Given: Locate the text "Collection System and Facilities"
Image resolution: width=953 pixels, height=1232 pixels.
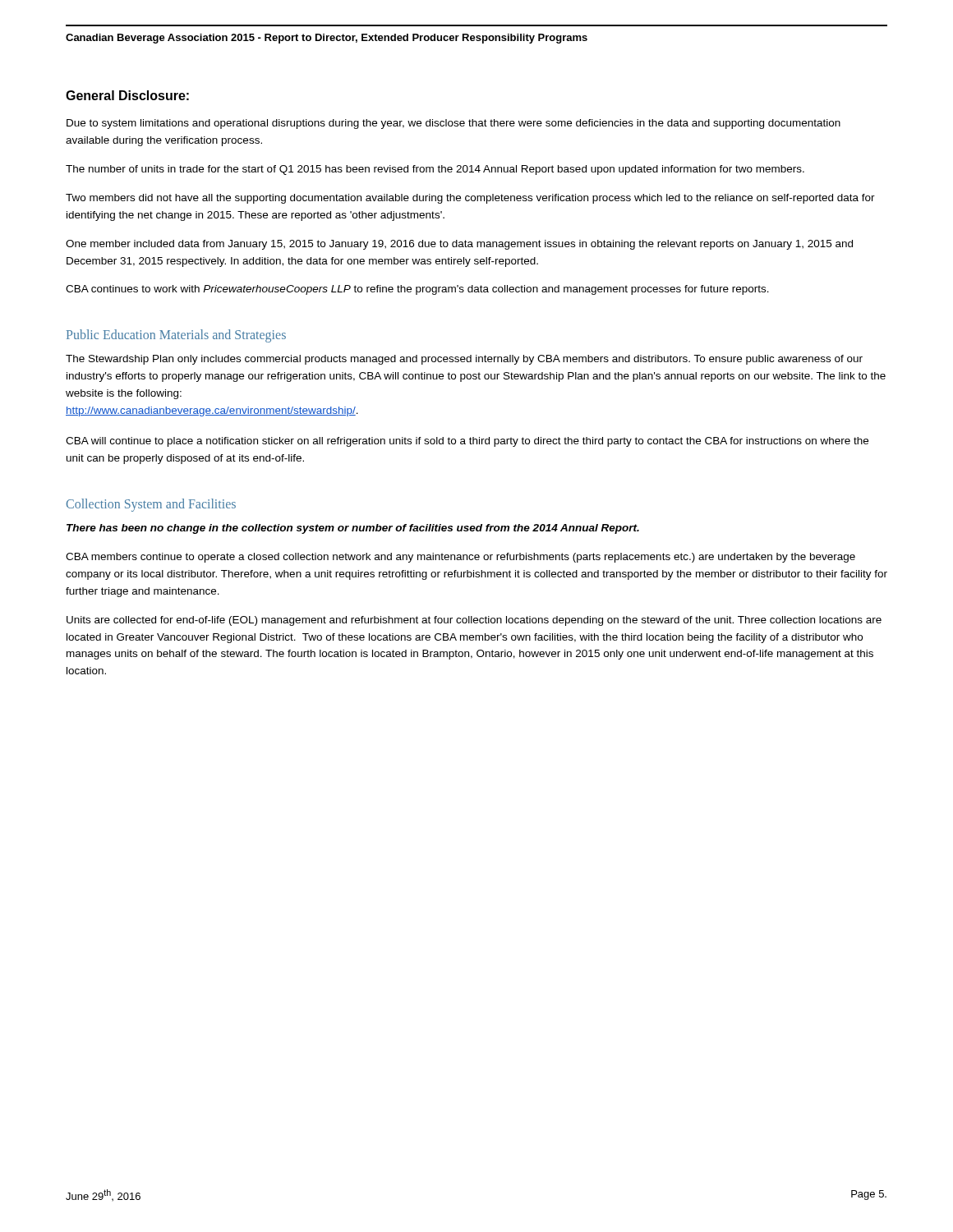Looking at the screenshot, I should (151, 504).
